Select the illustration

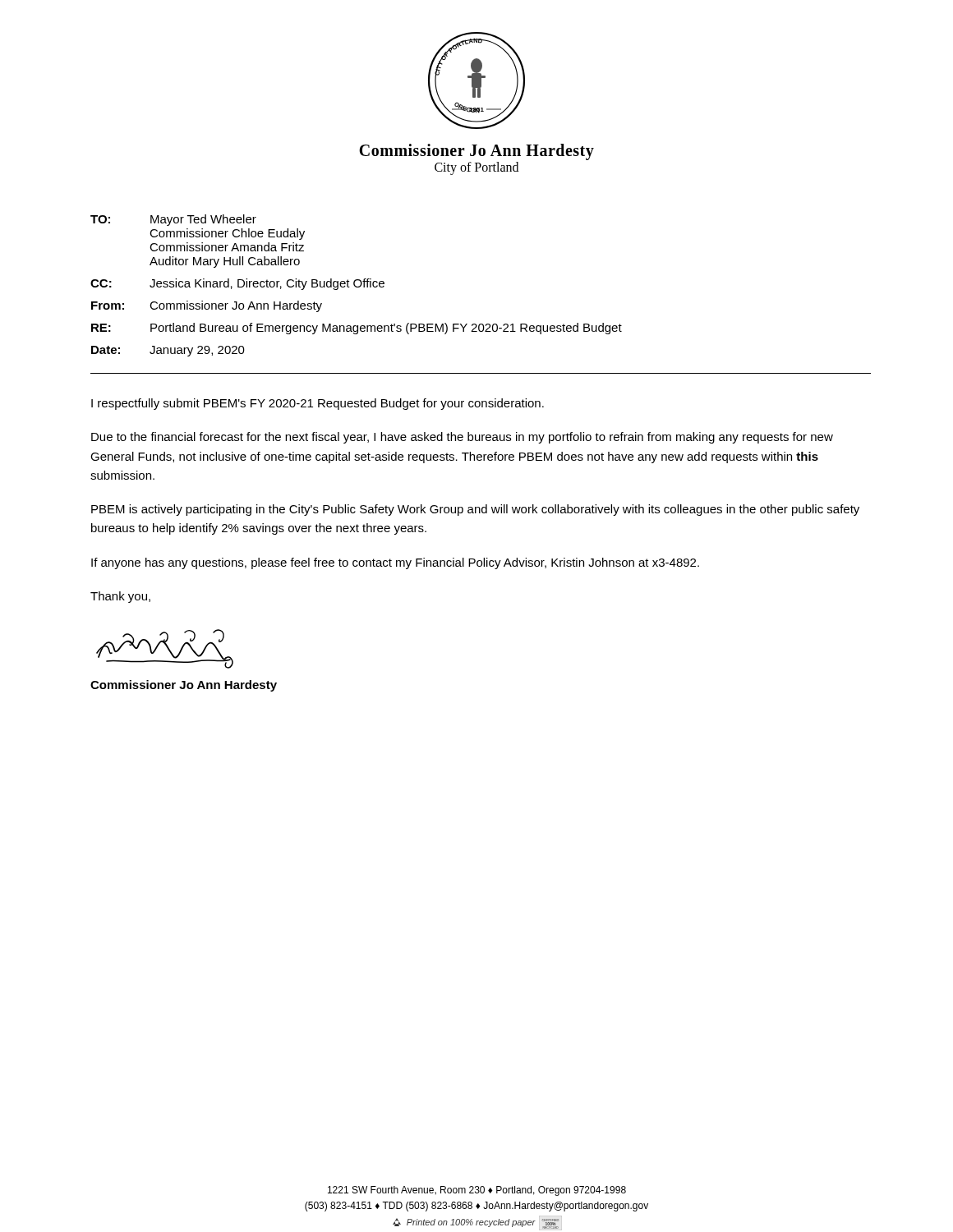481,652
